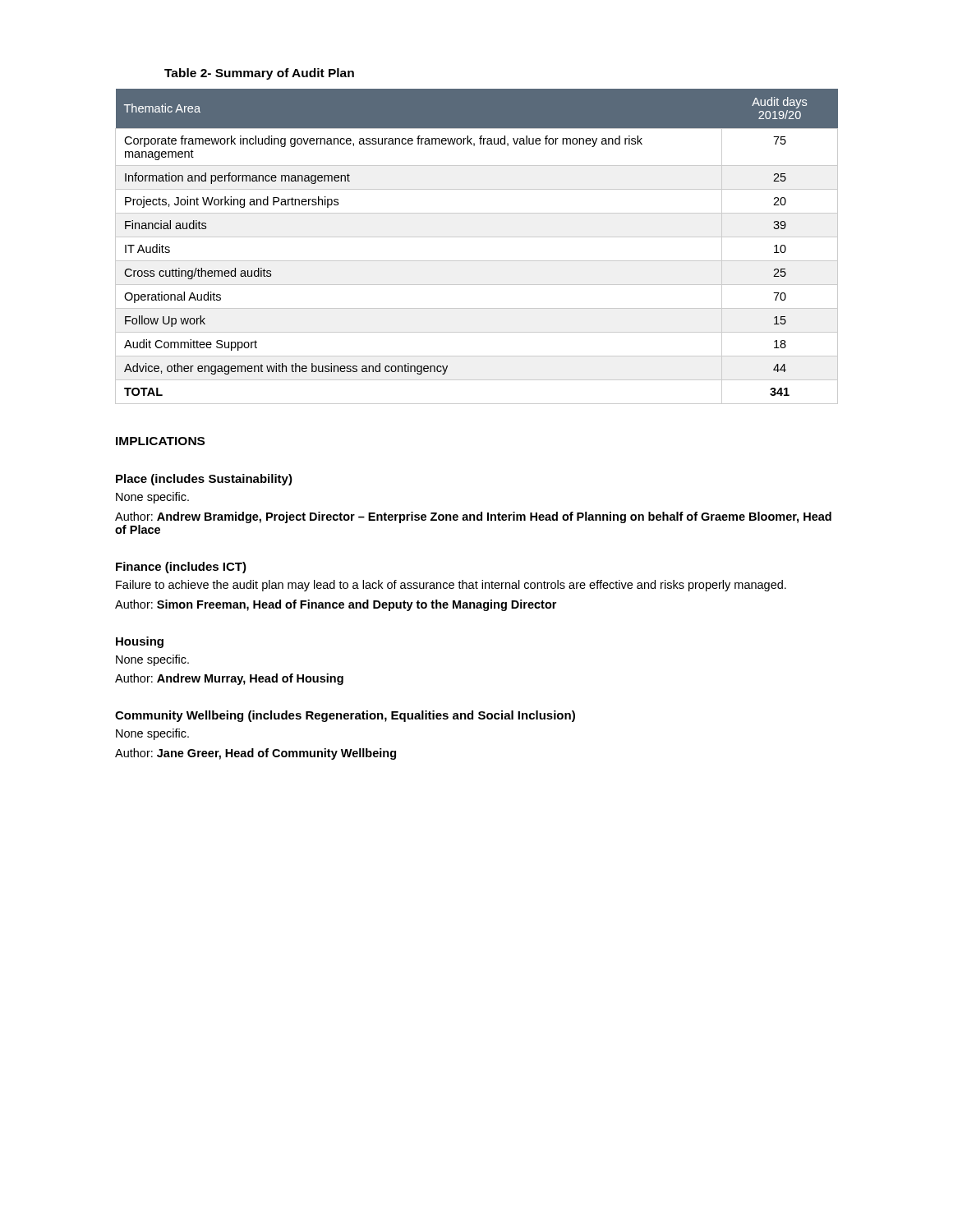Find the section header that reads "Community Wellbeing (includes"
The image size is (953, 1232).
[x=345, y=715]
